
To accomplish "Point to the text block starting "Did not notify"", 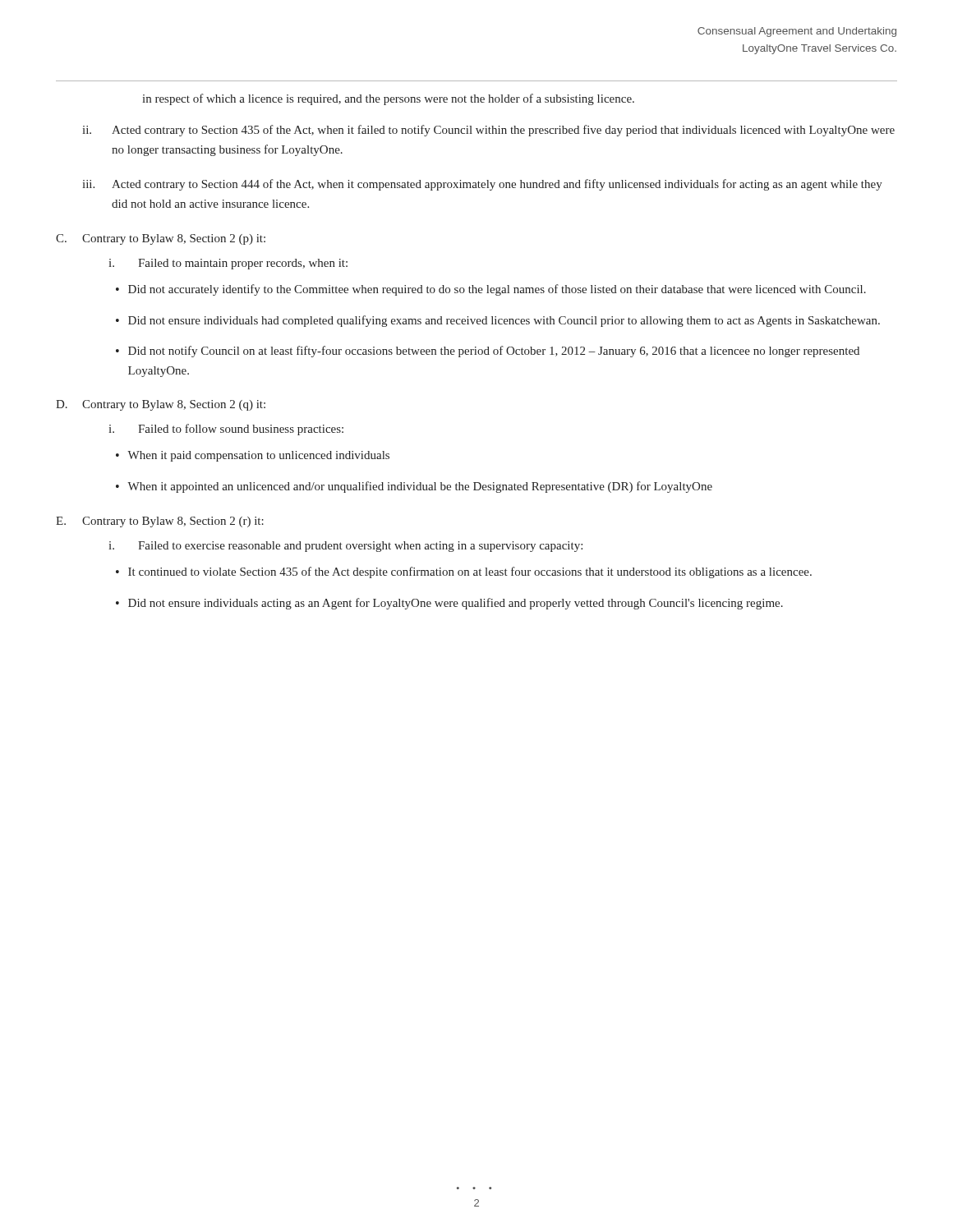I will (x=494, y=361).
